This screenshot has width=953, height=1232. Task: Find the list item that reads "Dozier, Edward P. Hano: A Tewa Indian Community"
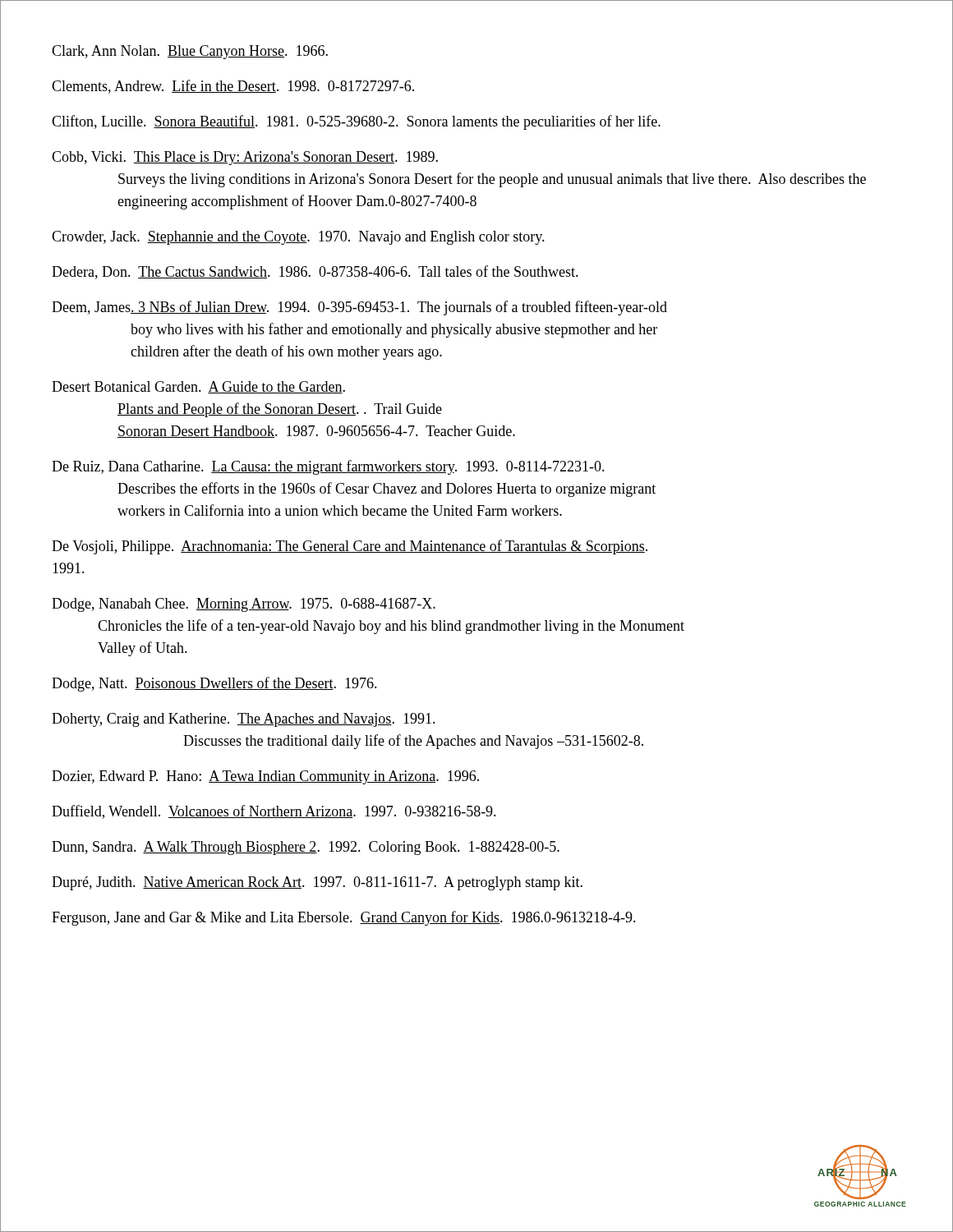[x=266, y=776]
